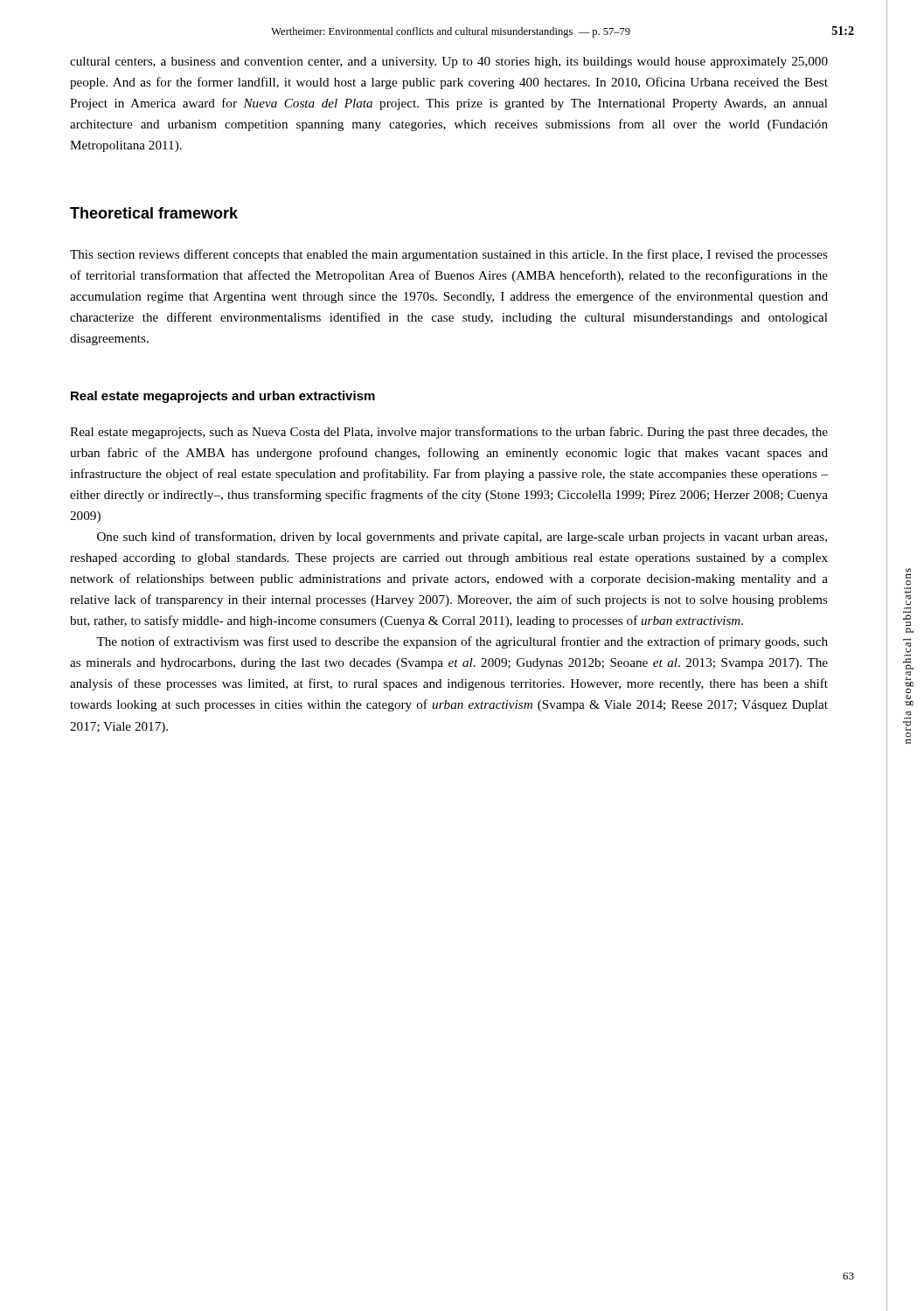924x1311 pixels.
Task: Where is the passage that starts "cultural centers, a business and convention center,"?
Action: coord(449,103)
